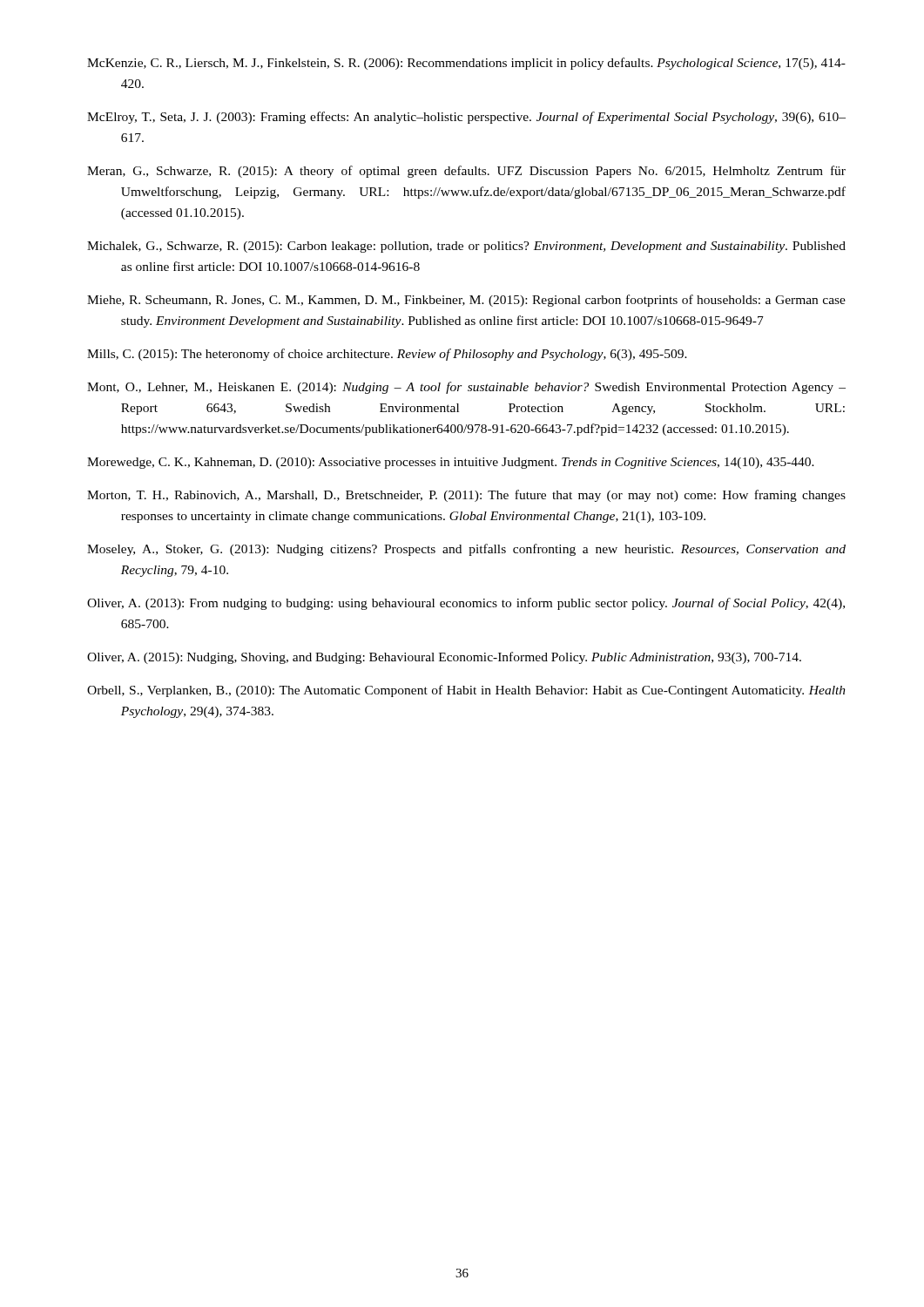
Task: Find the block on this page that starts "Morewedge, C. K.,"
Action: [451, 462]
